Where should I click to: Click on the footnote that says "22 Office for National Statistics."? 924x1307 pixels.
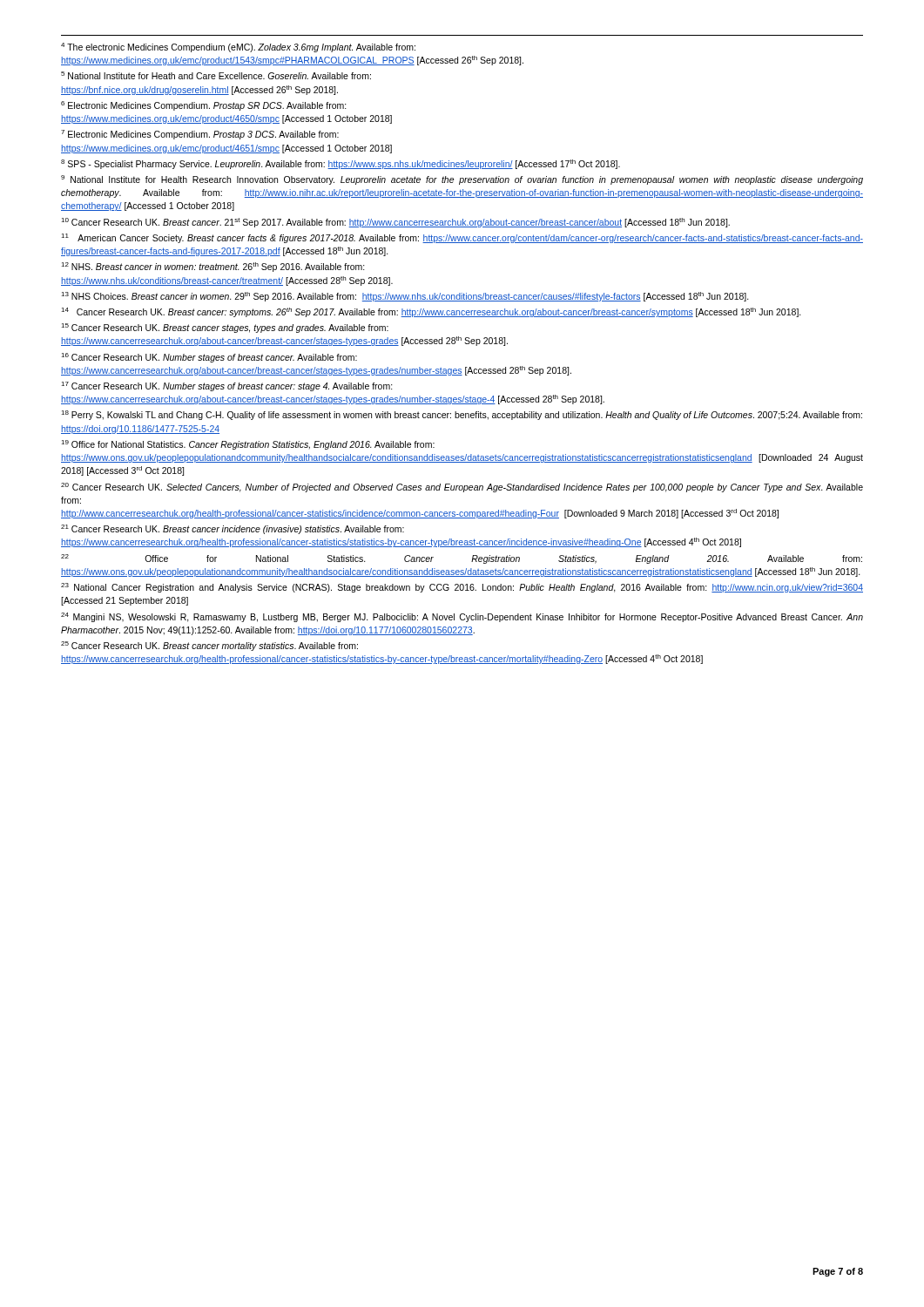pos(462,564)
